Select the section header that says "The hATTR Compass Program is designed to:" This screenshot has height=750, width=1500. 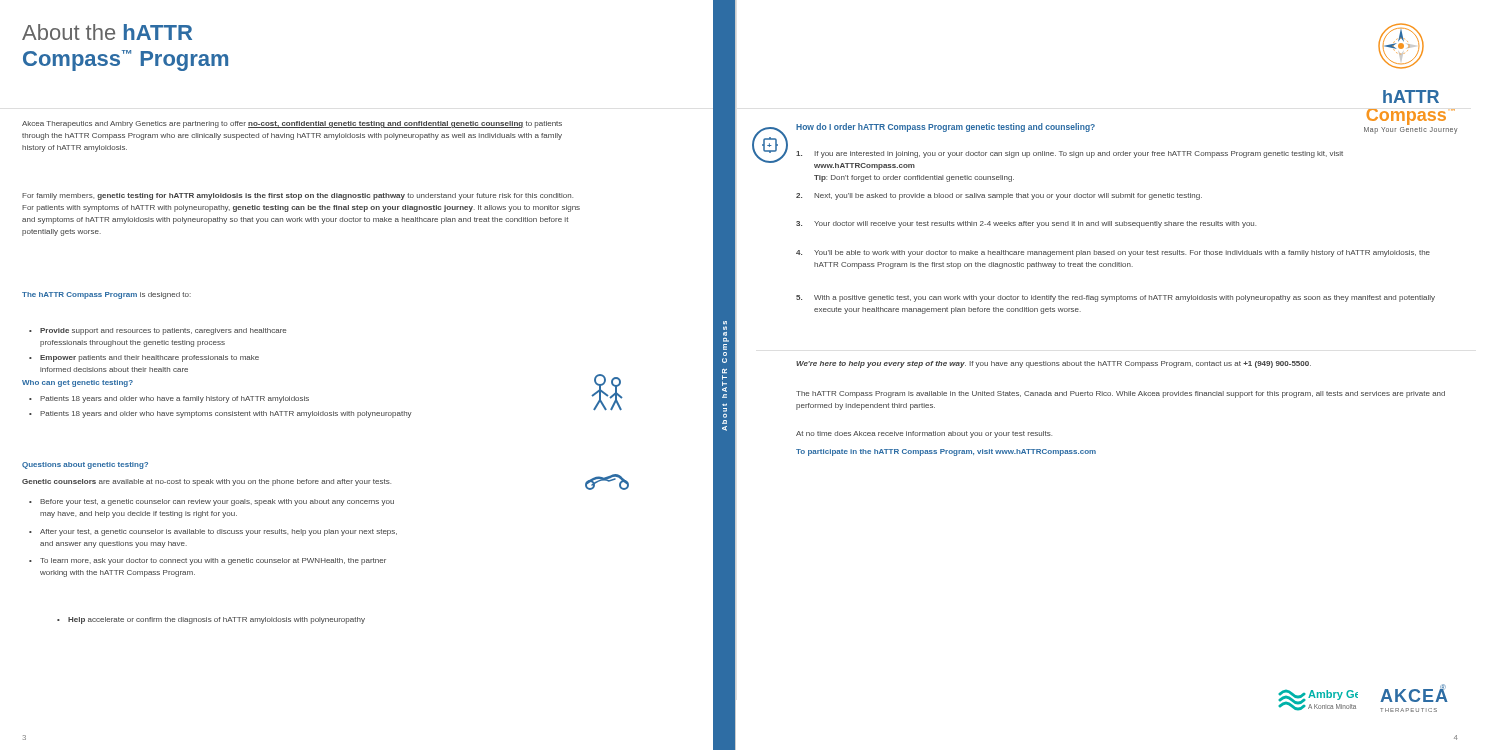click(x=107, y=295)
